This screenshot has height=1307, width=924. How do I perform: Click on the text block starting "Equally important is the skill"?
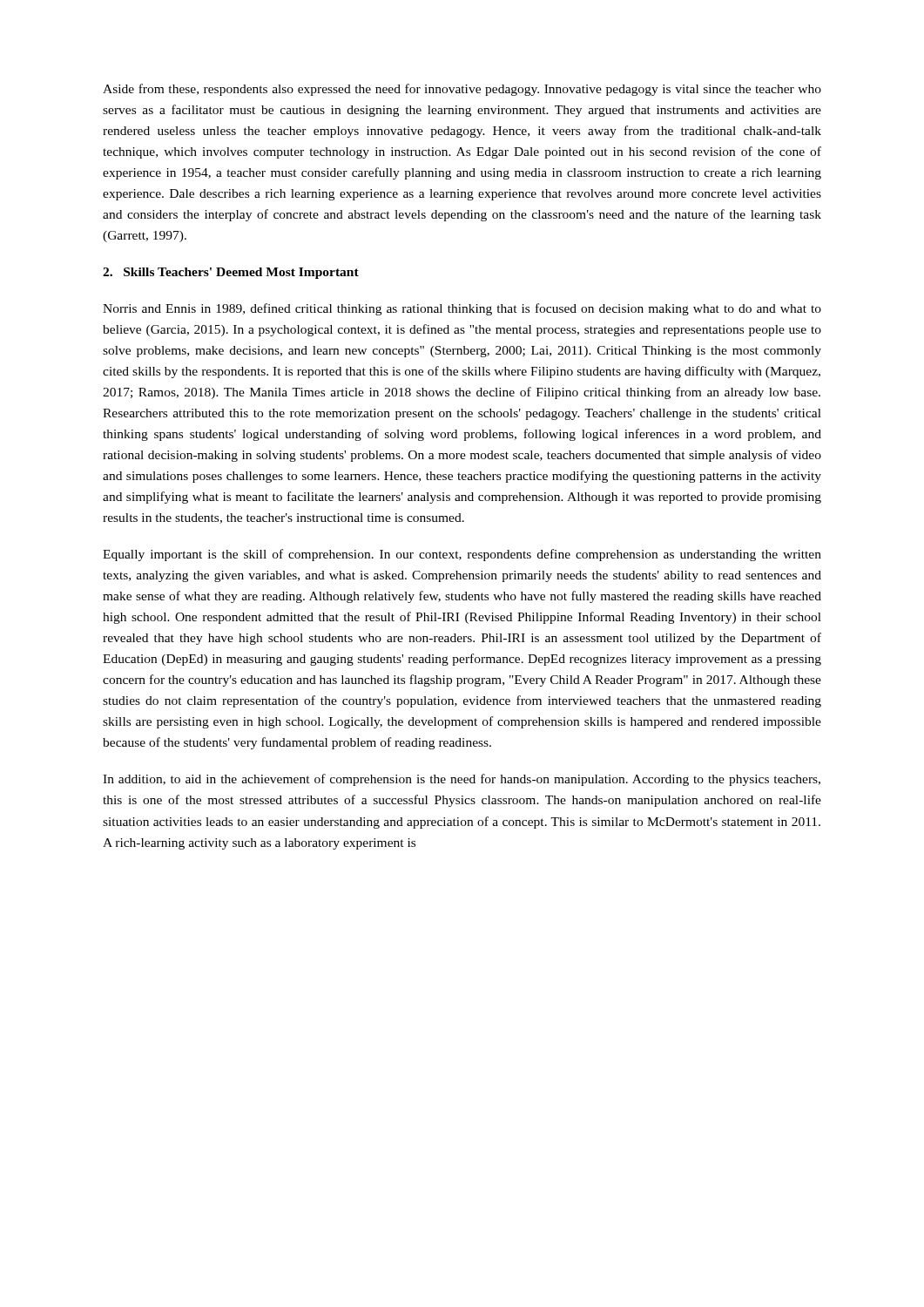click(x=462, y=648)
